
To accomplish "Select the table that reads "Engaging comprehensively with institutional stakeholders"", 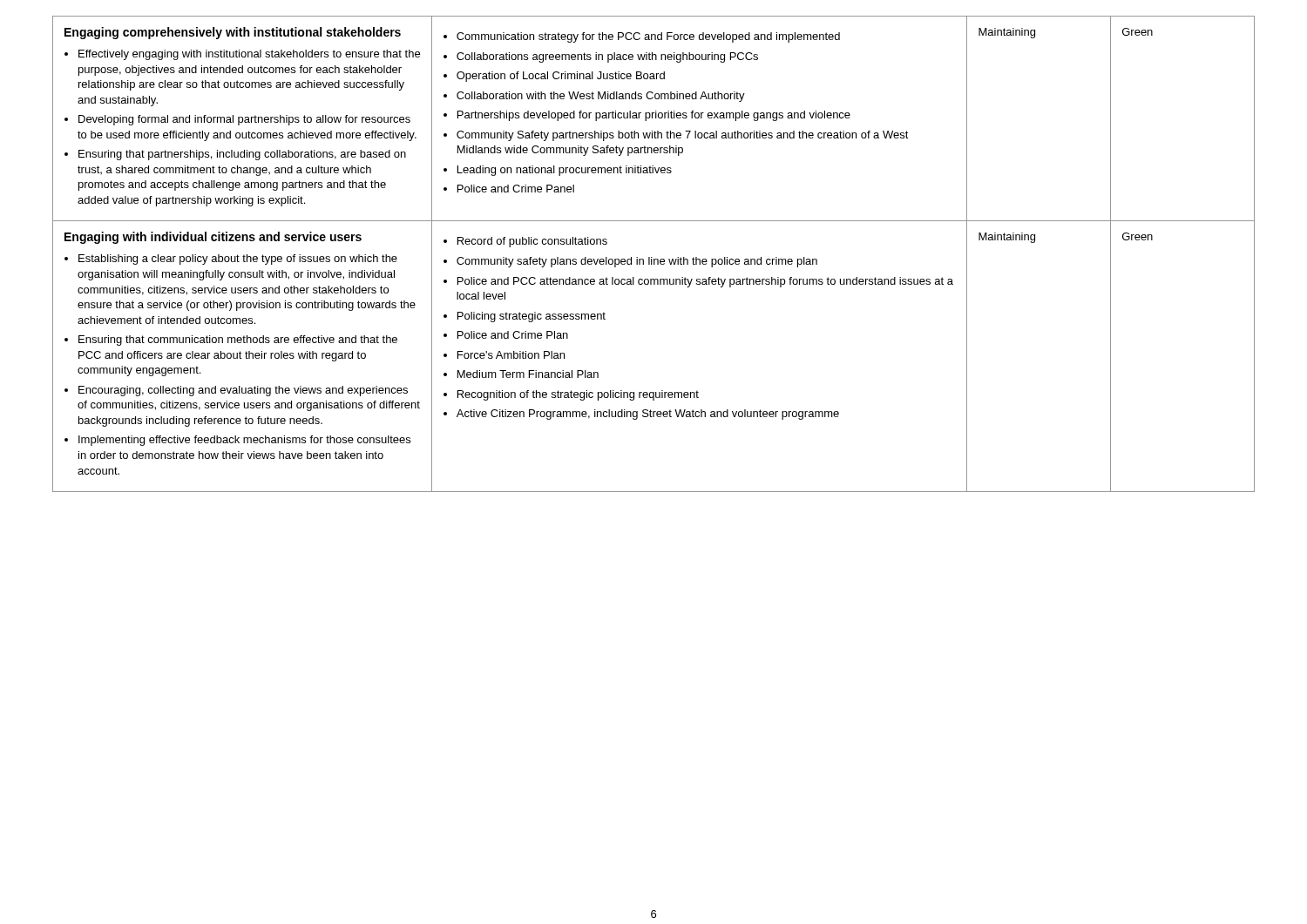I will [x=654, y=254].
